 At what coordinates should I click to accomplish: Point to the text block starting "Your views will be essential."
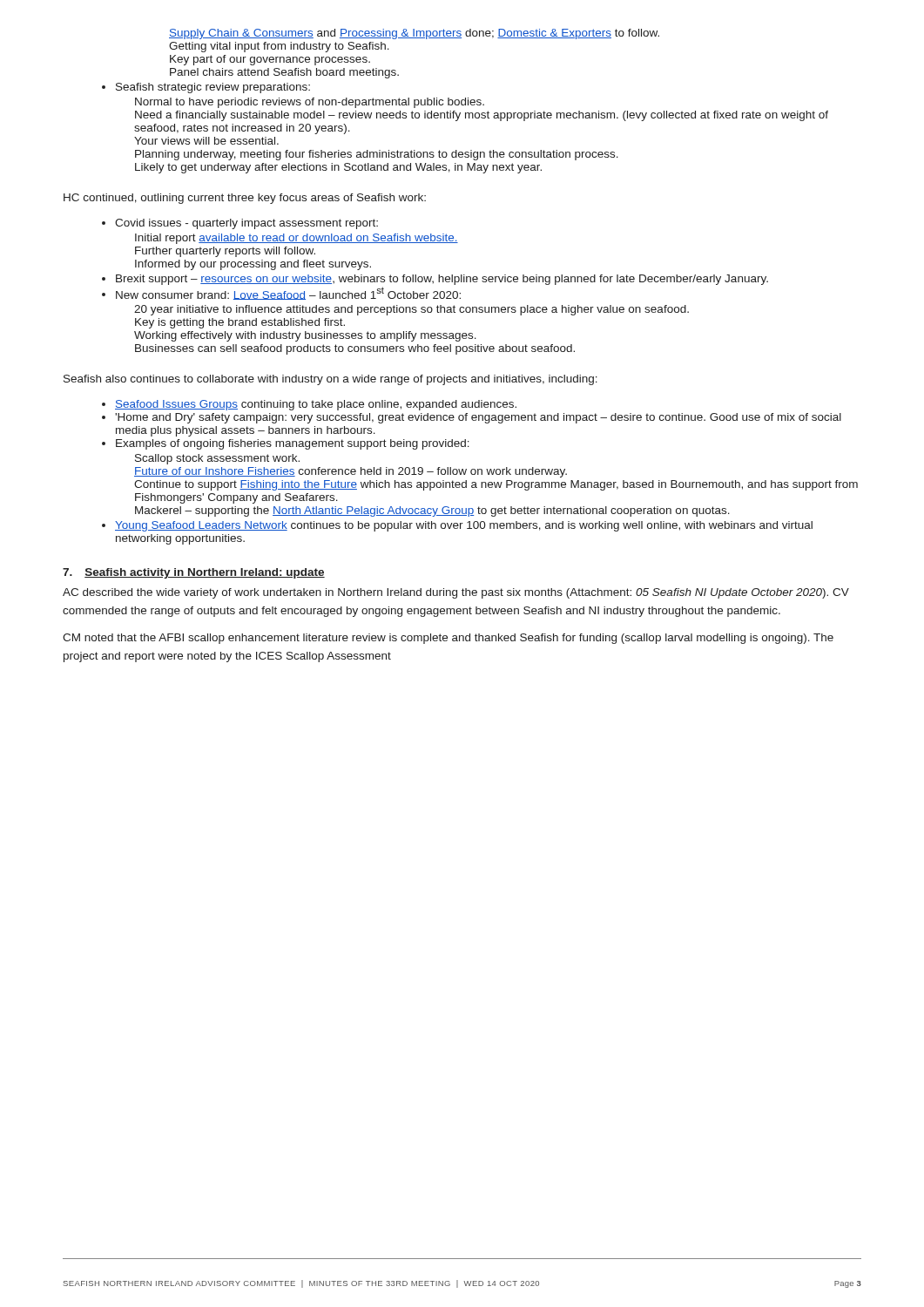click(x=498, y=141)
